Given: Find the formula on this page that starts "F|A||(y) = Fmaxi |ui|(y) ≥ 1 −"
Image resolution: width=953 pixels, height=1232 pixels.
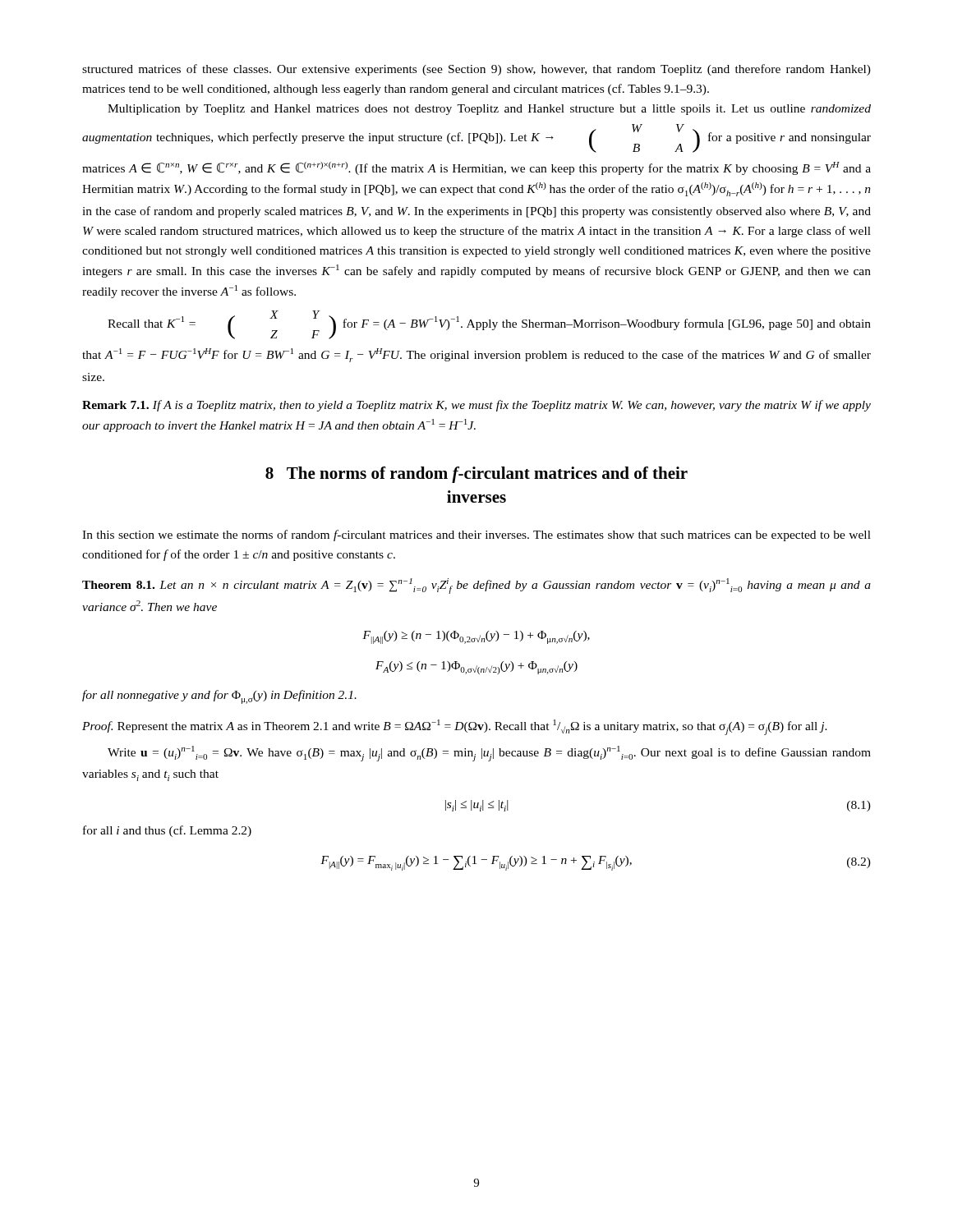Looking at the screenshot, I should pyautogui.click(x=476, y=861).
